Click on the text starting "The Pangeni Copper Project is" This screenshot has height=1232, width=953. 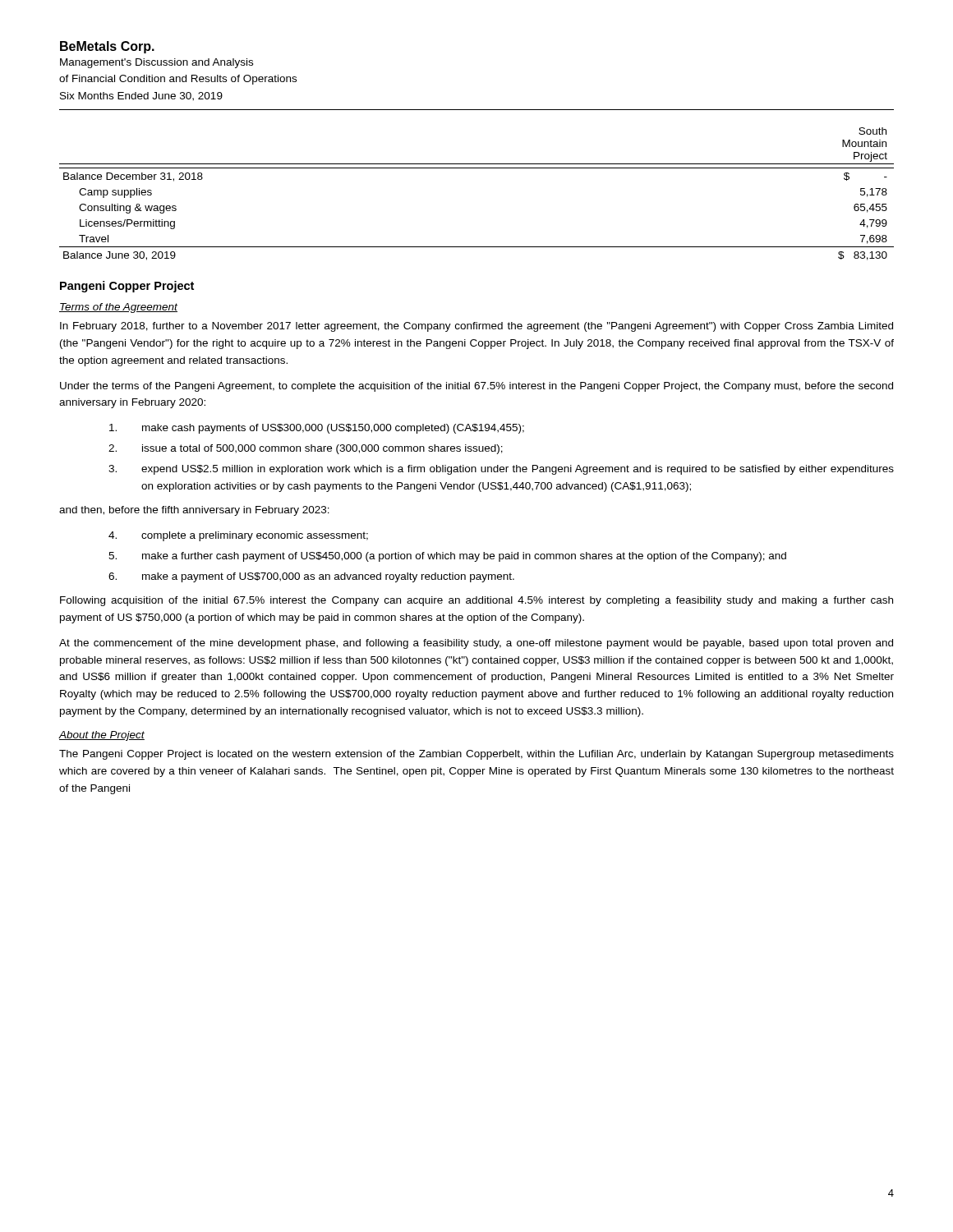(x=476, y=771)
